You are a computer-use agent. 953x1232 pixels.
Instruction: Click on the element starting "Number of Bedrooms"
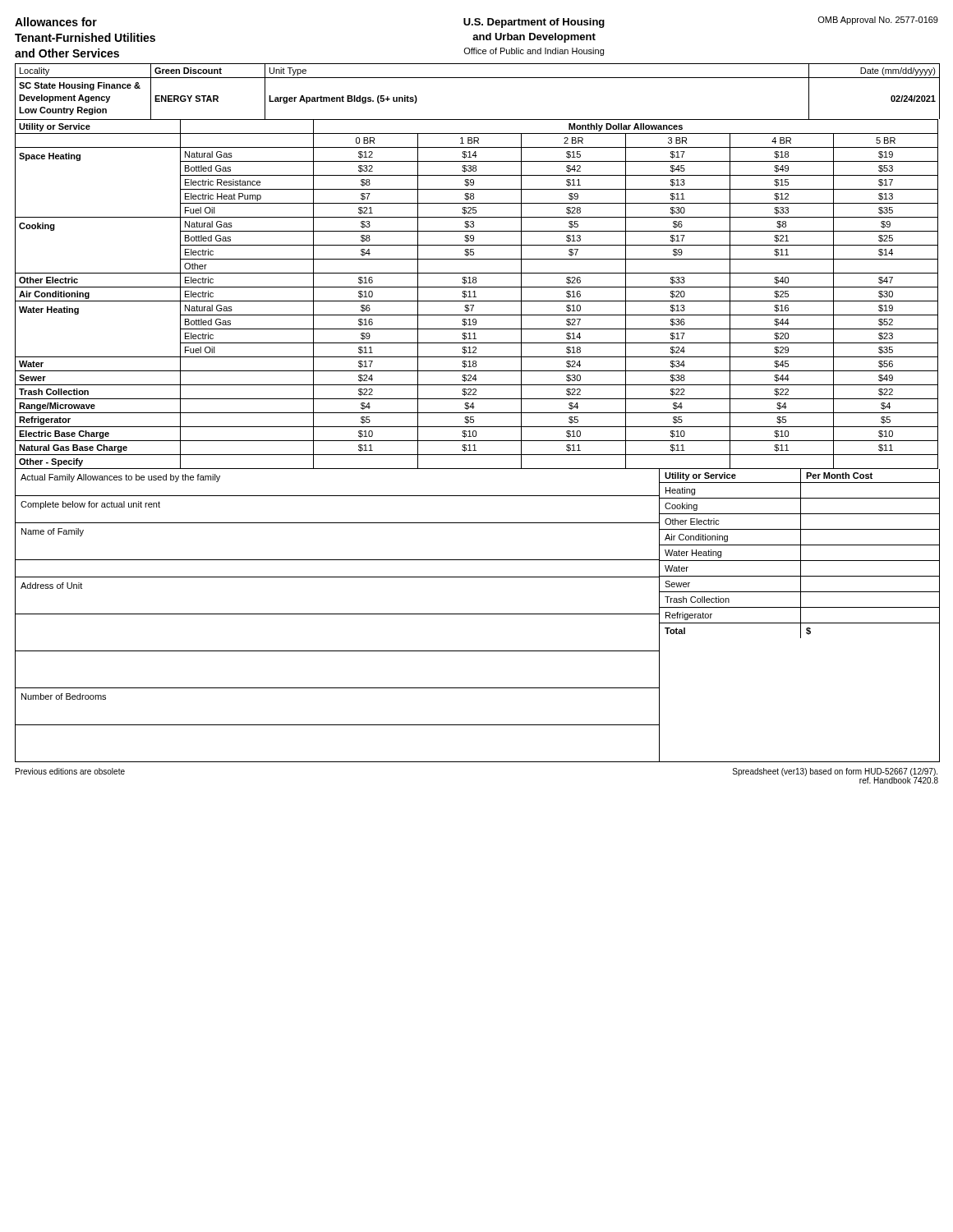[64, 696]
